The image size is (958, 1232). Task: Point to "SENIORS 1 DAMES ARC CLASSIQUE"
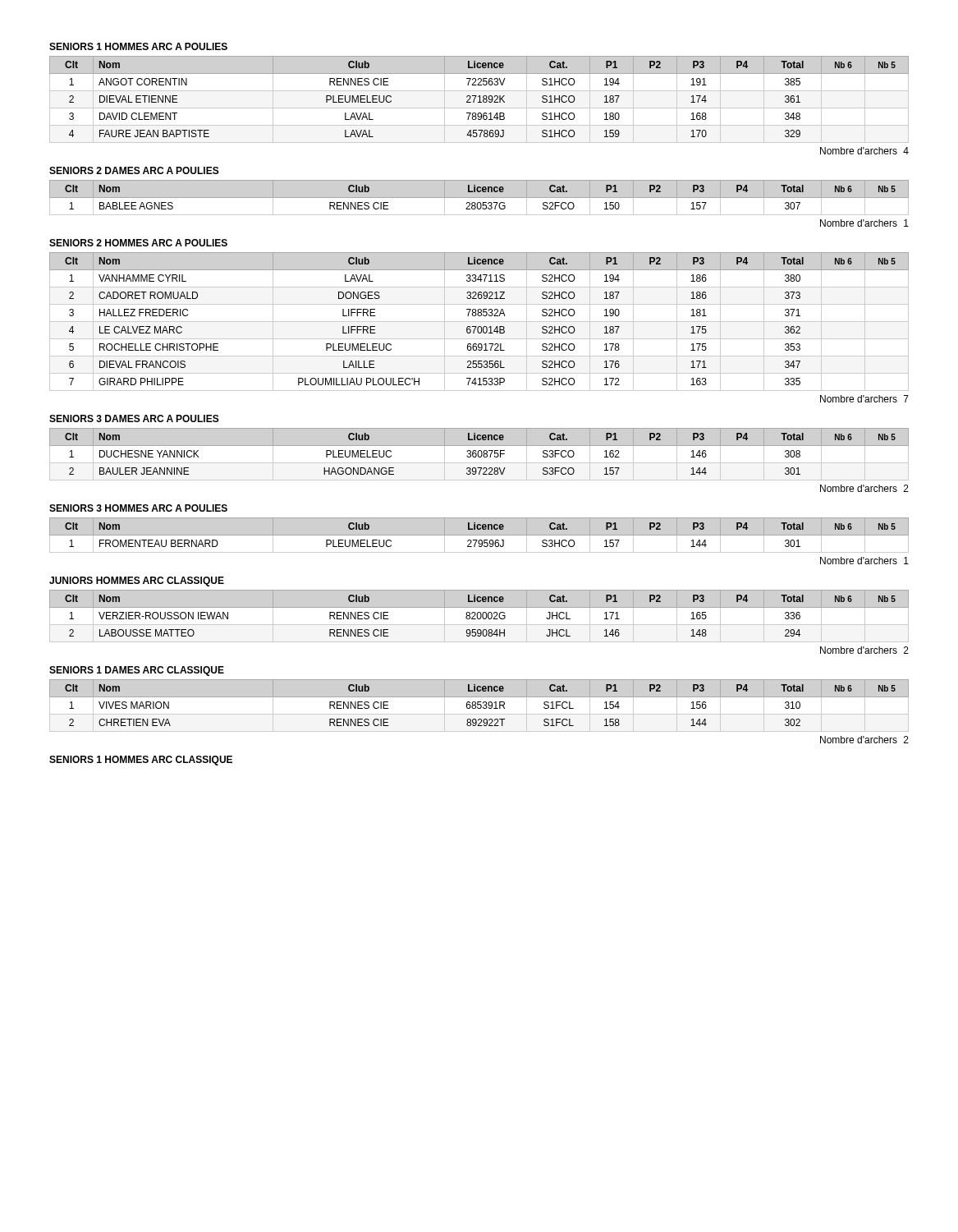point(137,670)
